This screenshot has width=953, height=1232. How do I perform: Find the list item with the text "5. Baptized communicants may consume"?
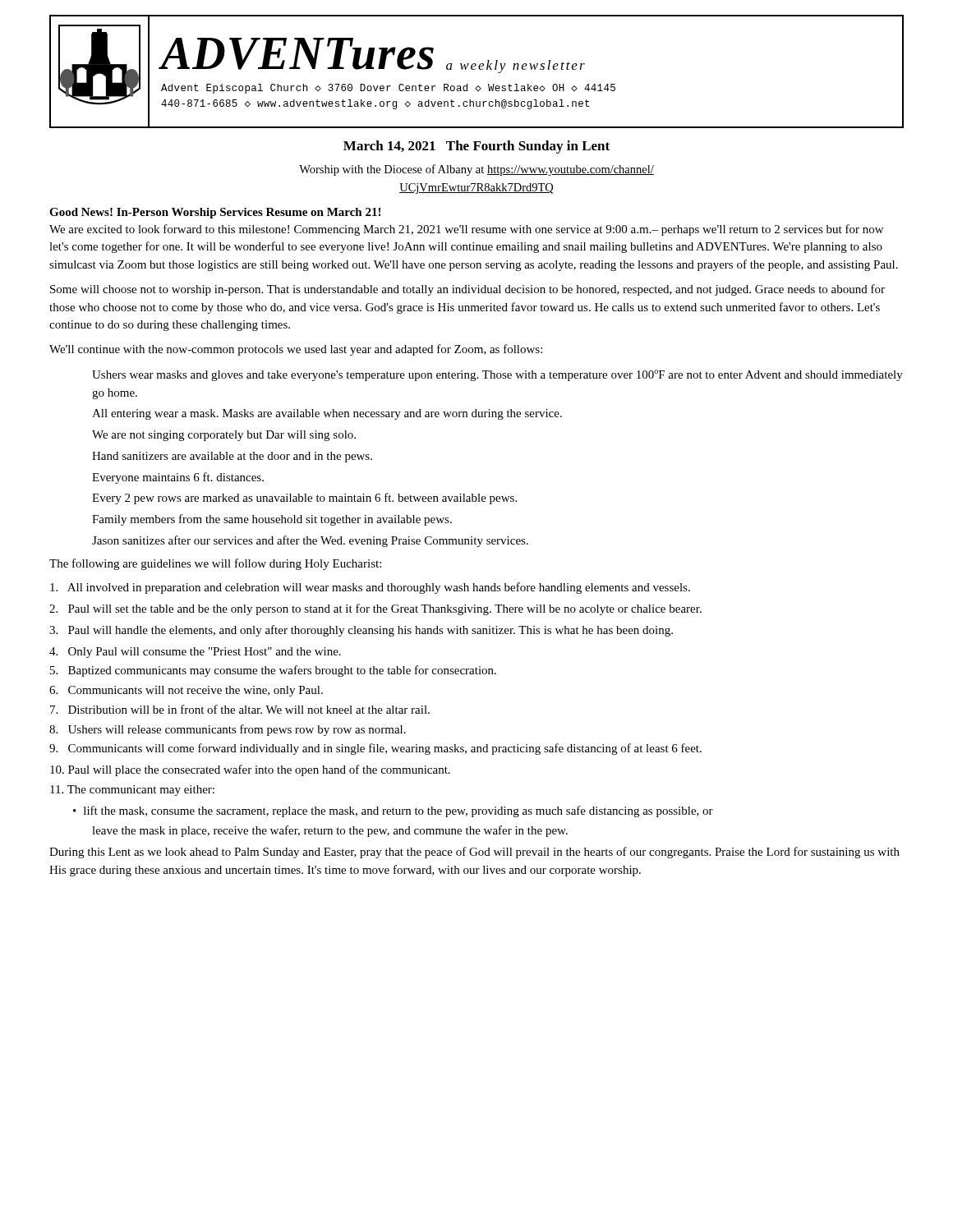click(x=273, y=670)
